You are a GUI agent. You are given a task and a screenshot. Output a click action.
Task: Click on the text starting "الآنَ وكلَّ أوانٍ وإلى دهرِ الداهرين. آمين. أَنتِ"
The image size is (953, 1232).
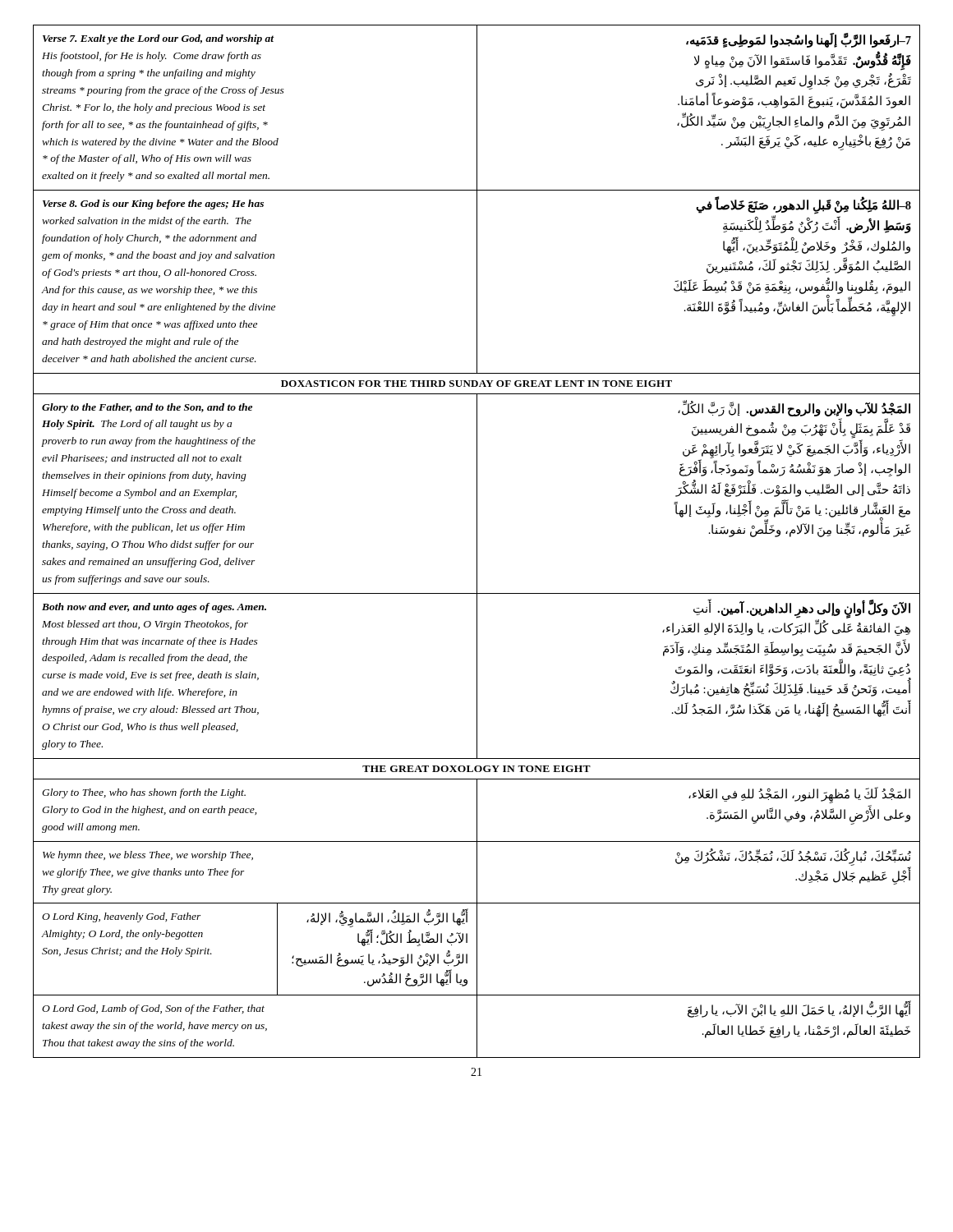(786, 659)
